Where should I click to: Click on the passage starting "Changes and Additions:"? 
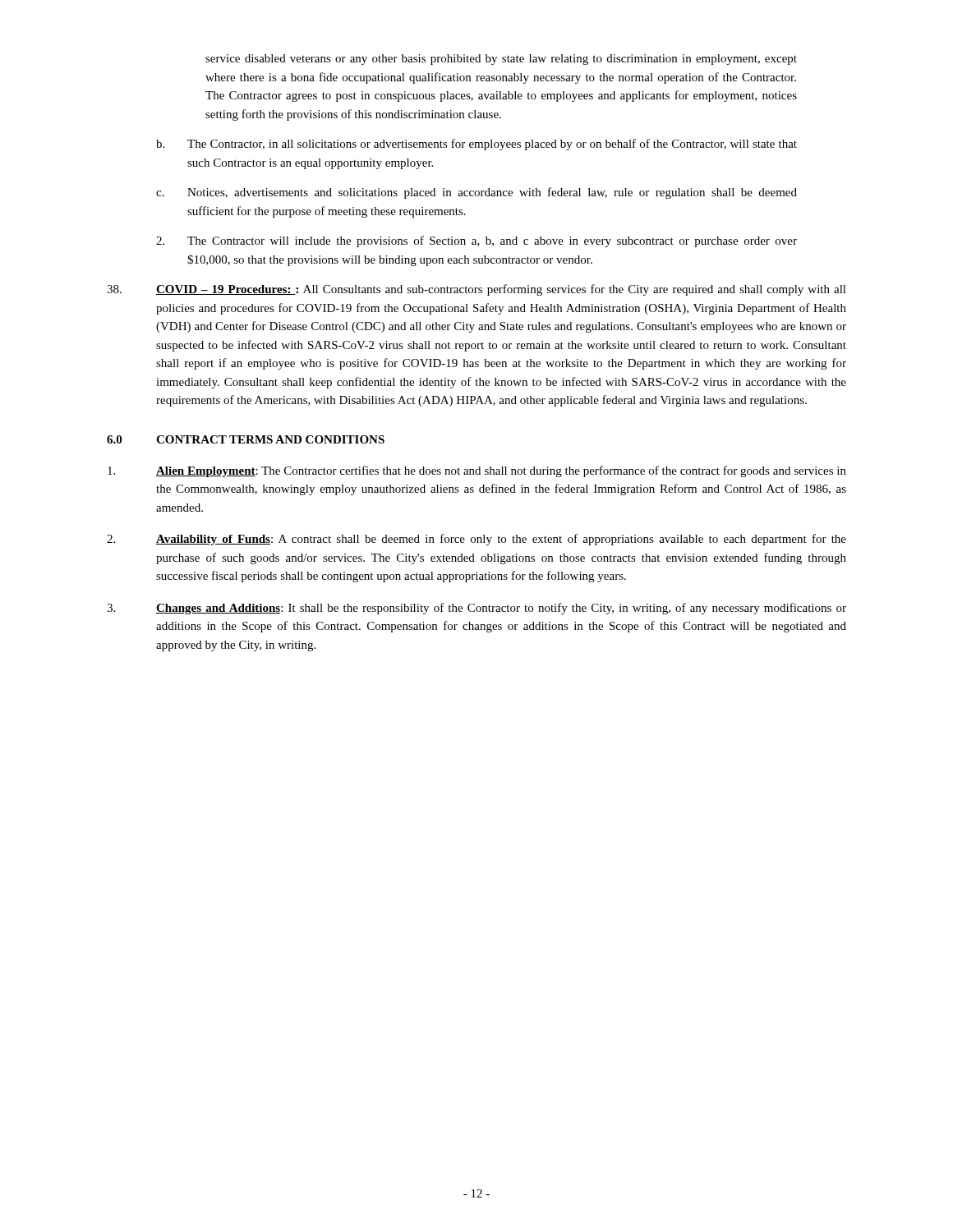[476, 626]
